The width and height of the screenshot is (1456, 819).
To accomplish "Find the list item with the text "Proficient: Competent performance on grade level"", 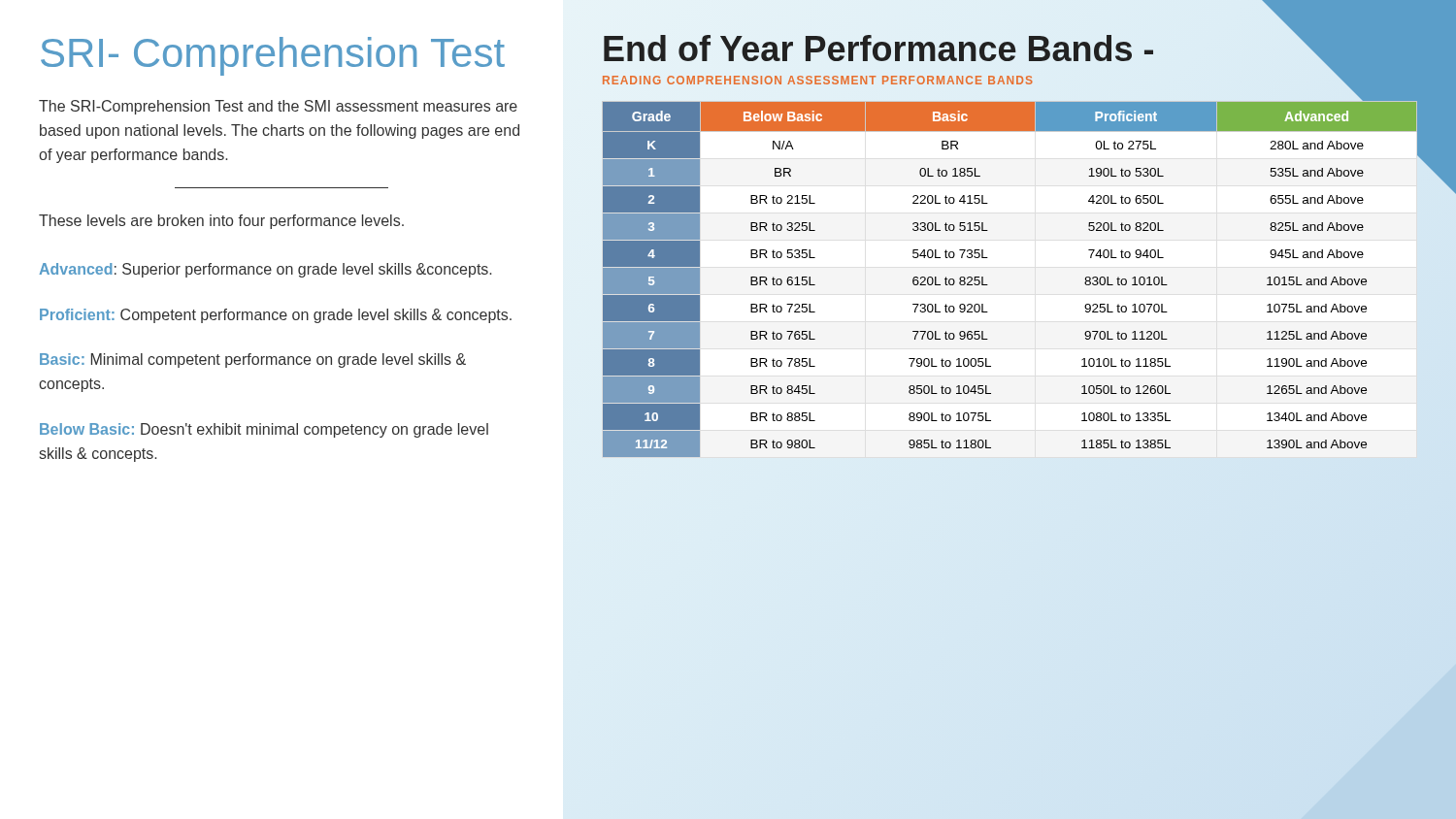I will coord(276,314).
